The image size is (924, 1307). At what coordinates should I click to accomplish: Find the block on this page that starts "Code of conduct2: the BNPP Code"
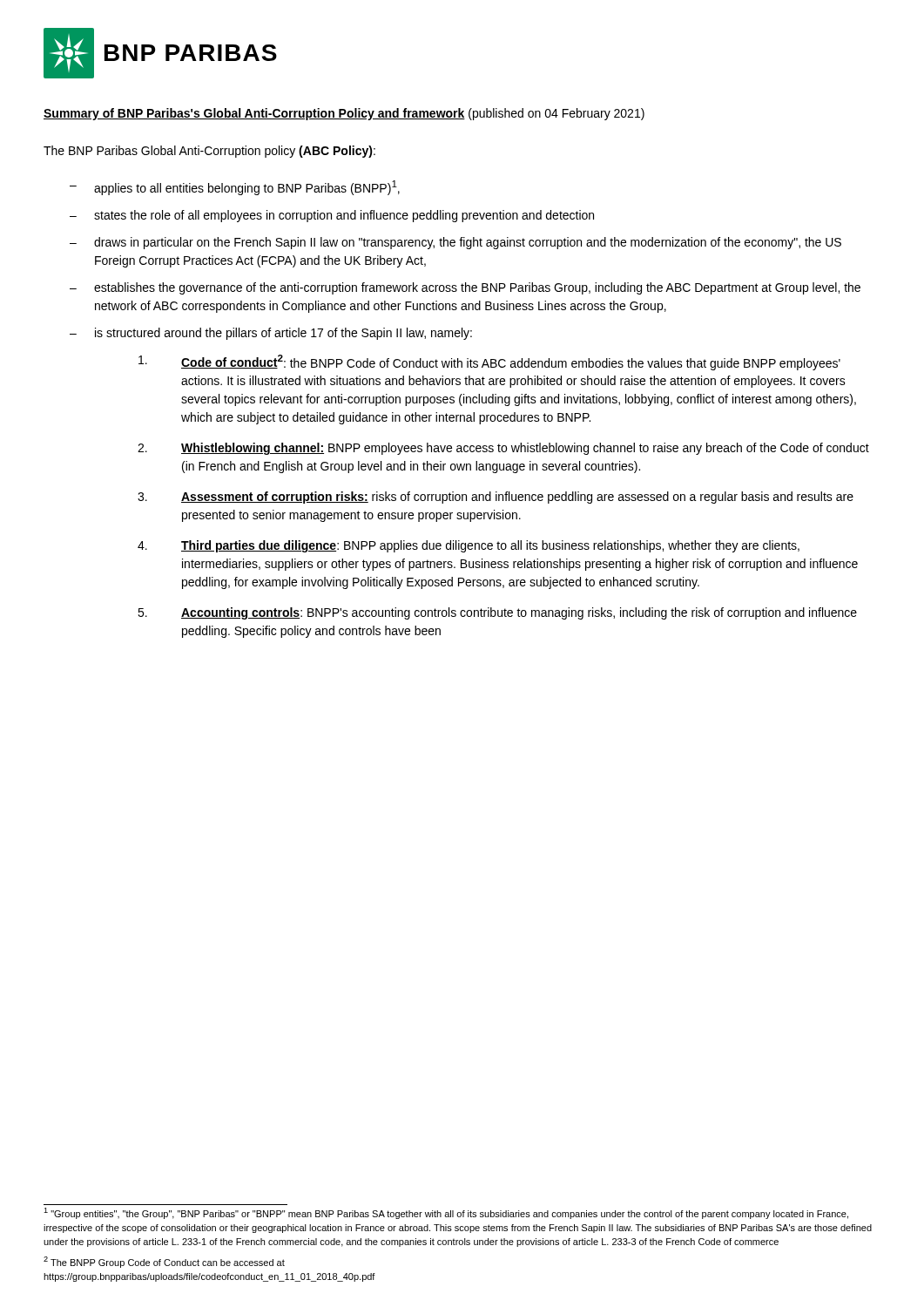click(487, 389)
